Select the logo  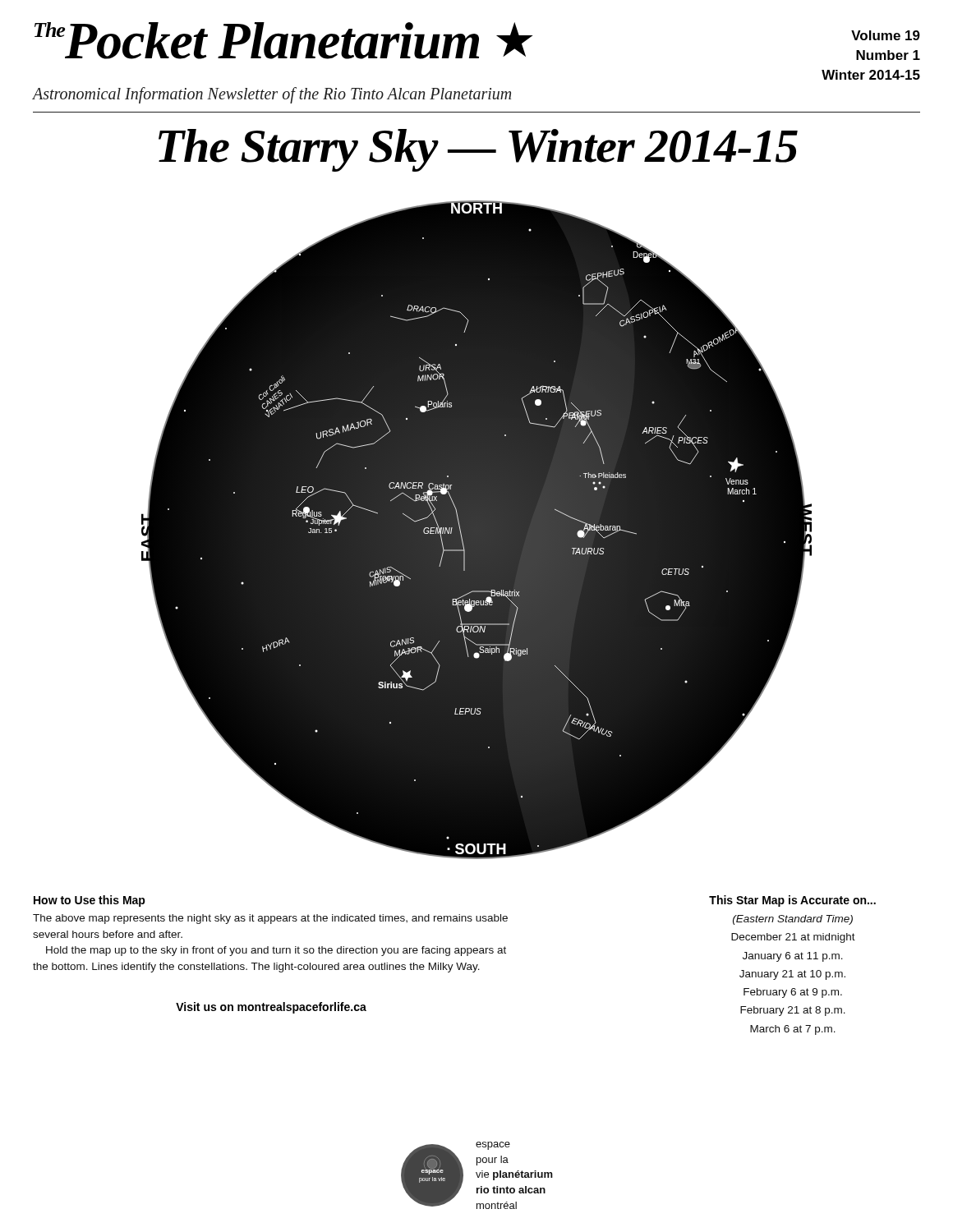(476, 1175)
